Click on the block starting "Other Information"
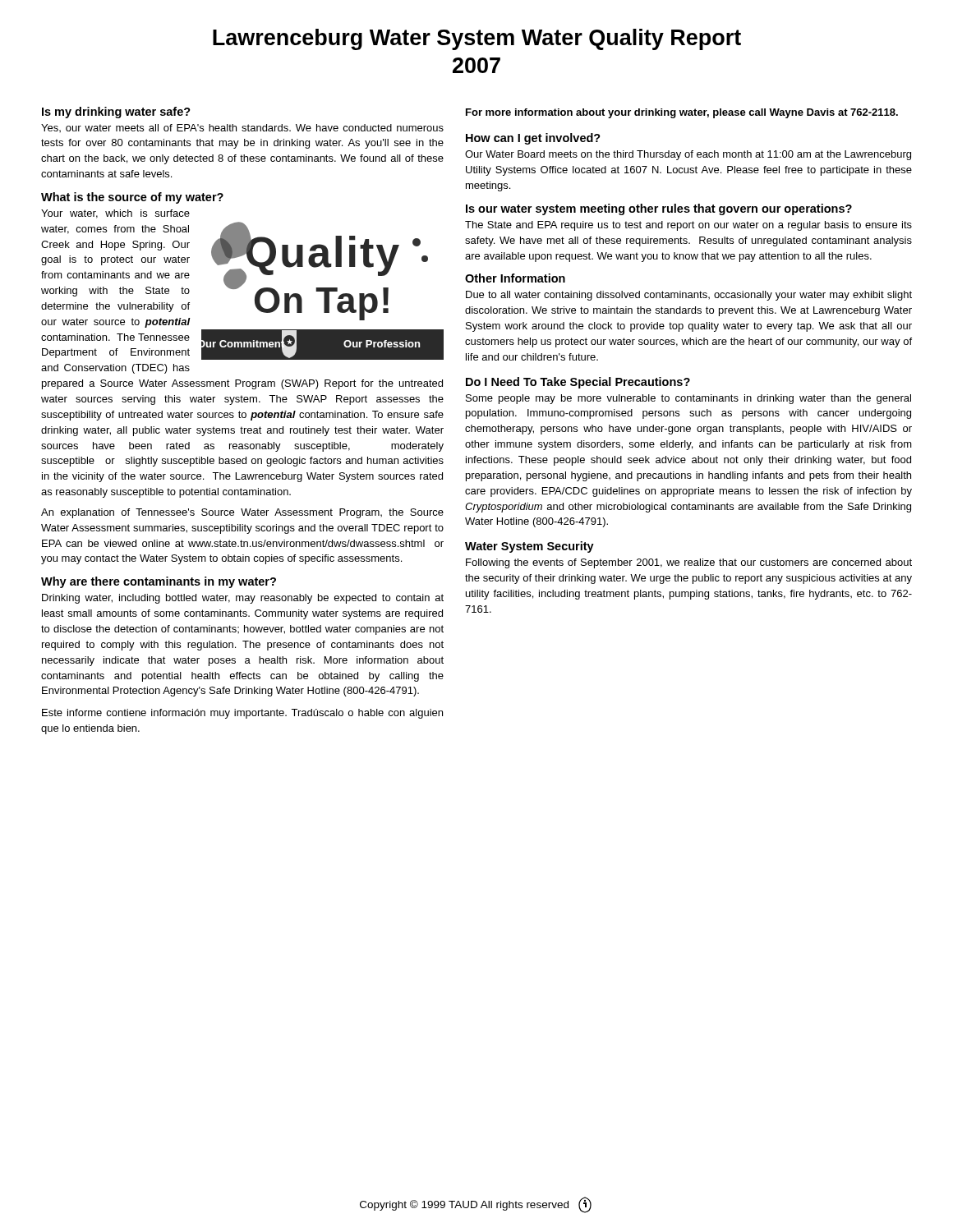Viewport: 953px width, 1232px height. [x=515, y=279]
